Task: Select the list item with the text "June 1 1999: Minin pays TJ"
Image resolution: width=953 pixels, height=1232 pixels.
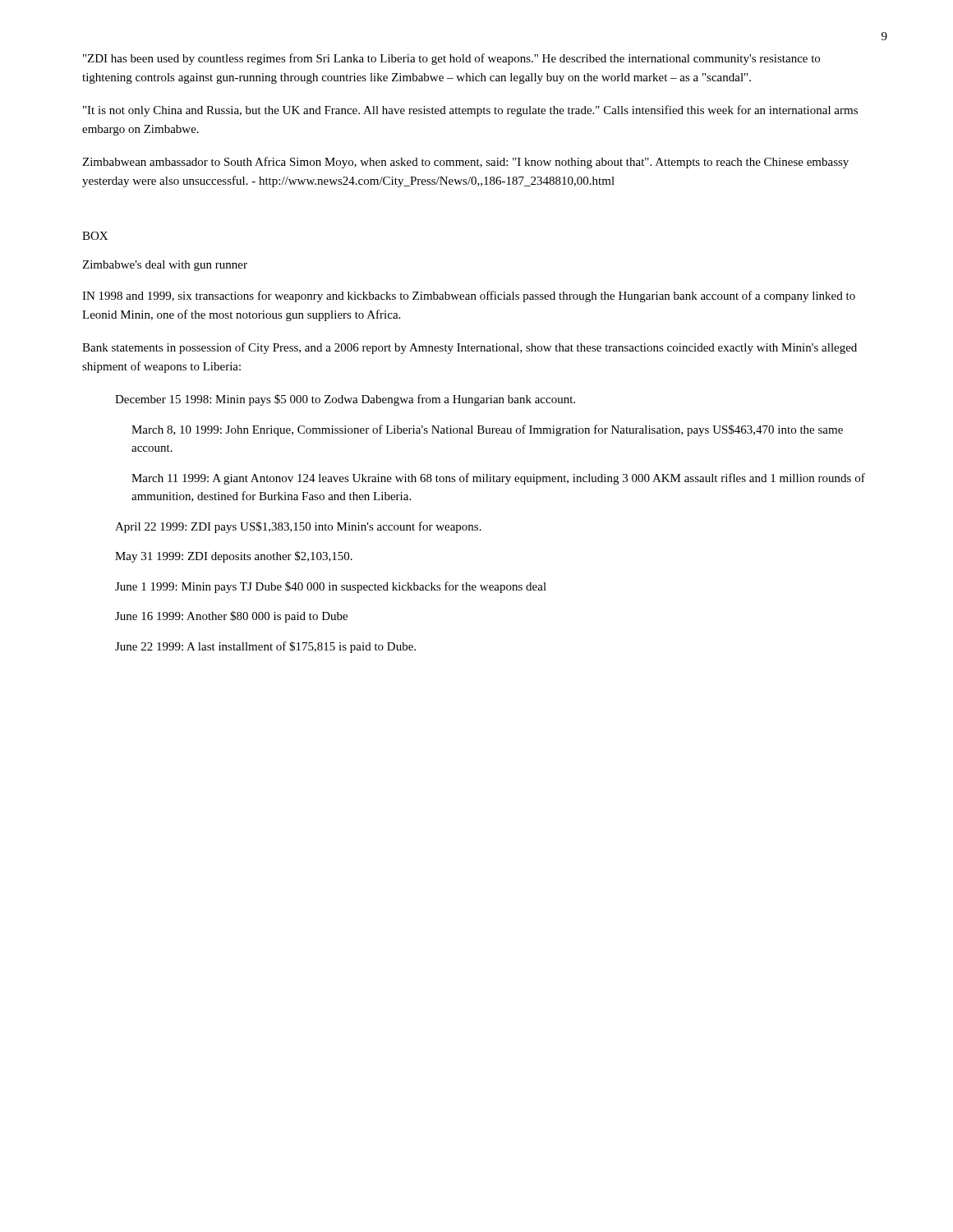Action: [331, 586]
